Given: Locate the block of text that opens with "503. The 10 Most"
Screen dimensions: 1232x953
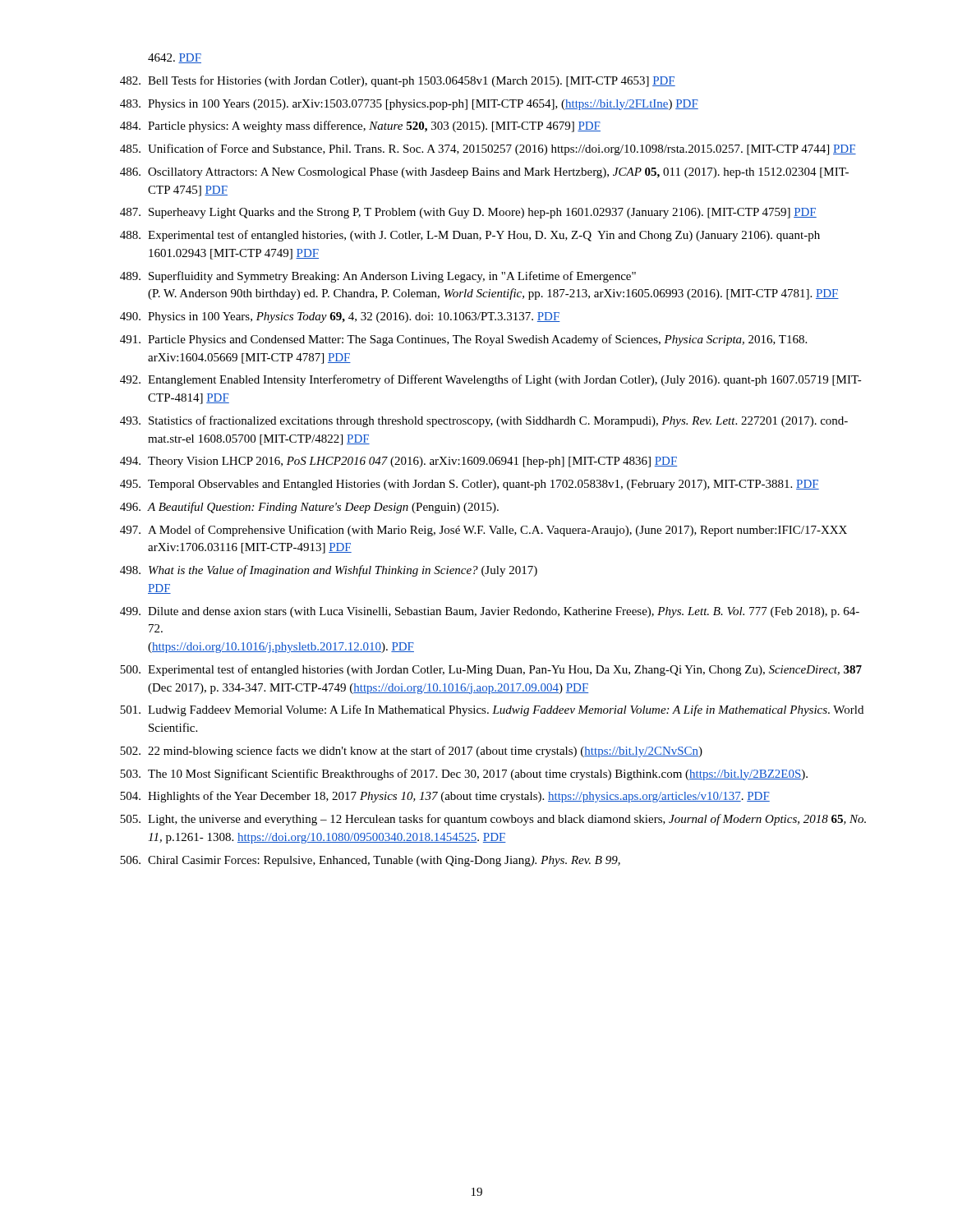Looking at the screenshot, I should pos(489,774).
